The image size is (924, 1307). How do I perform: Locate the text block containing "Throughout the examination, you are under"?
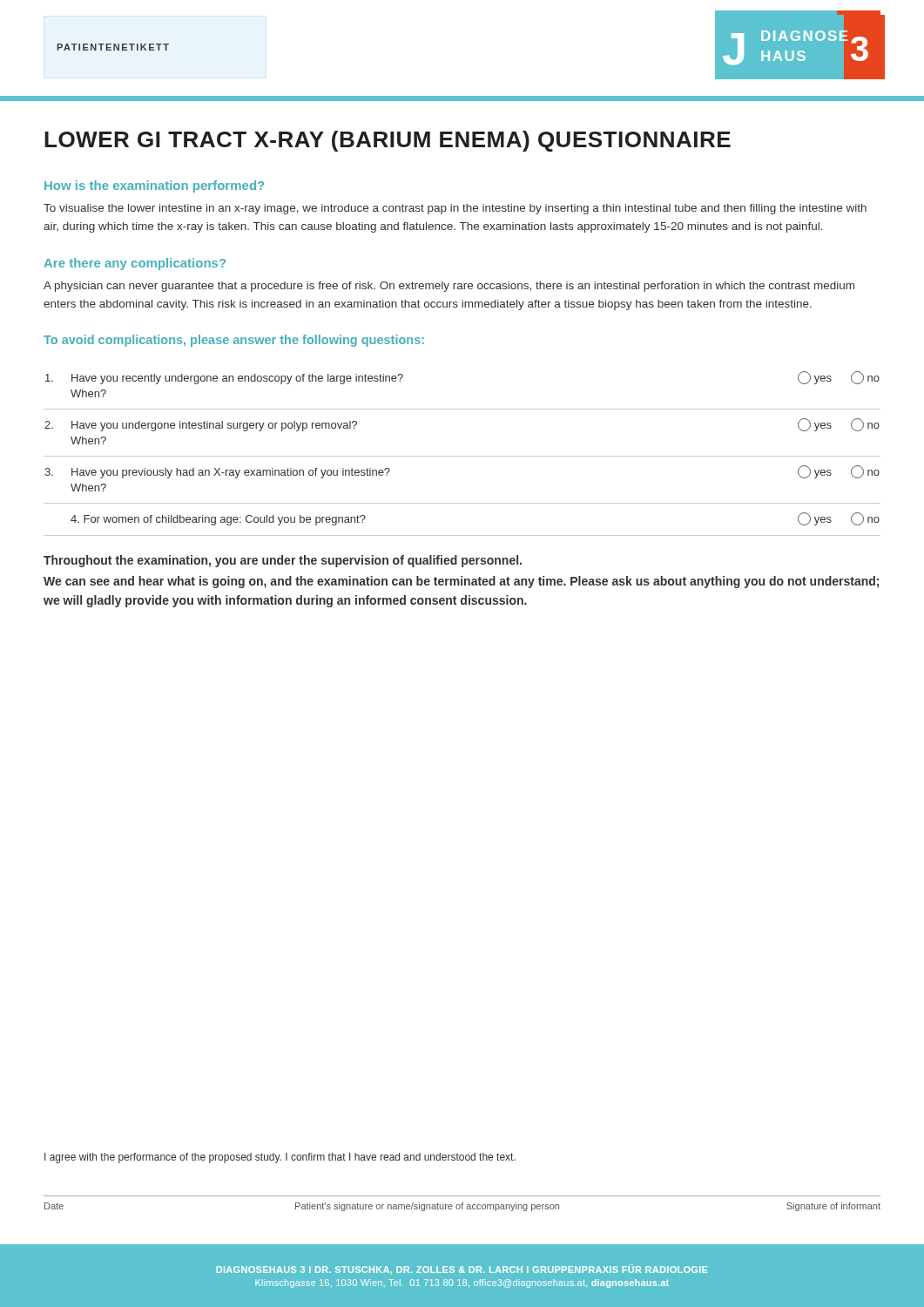(462, 582)
